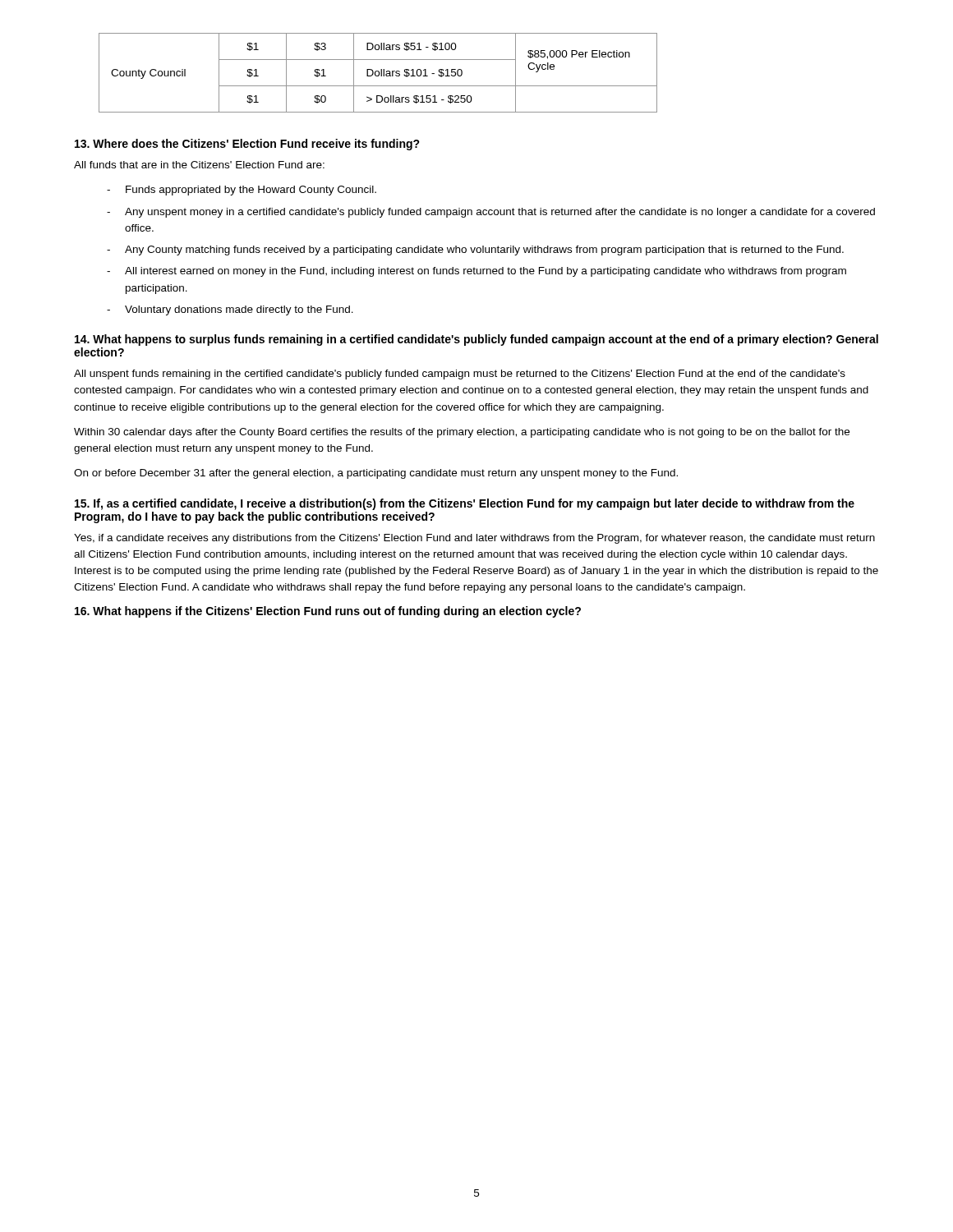Click on the region starting "All funds that are in"

(x=200, y=165)
